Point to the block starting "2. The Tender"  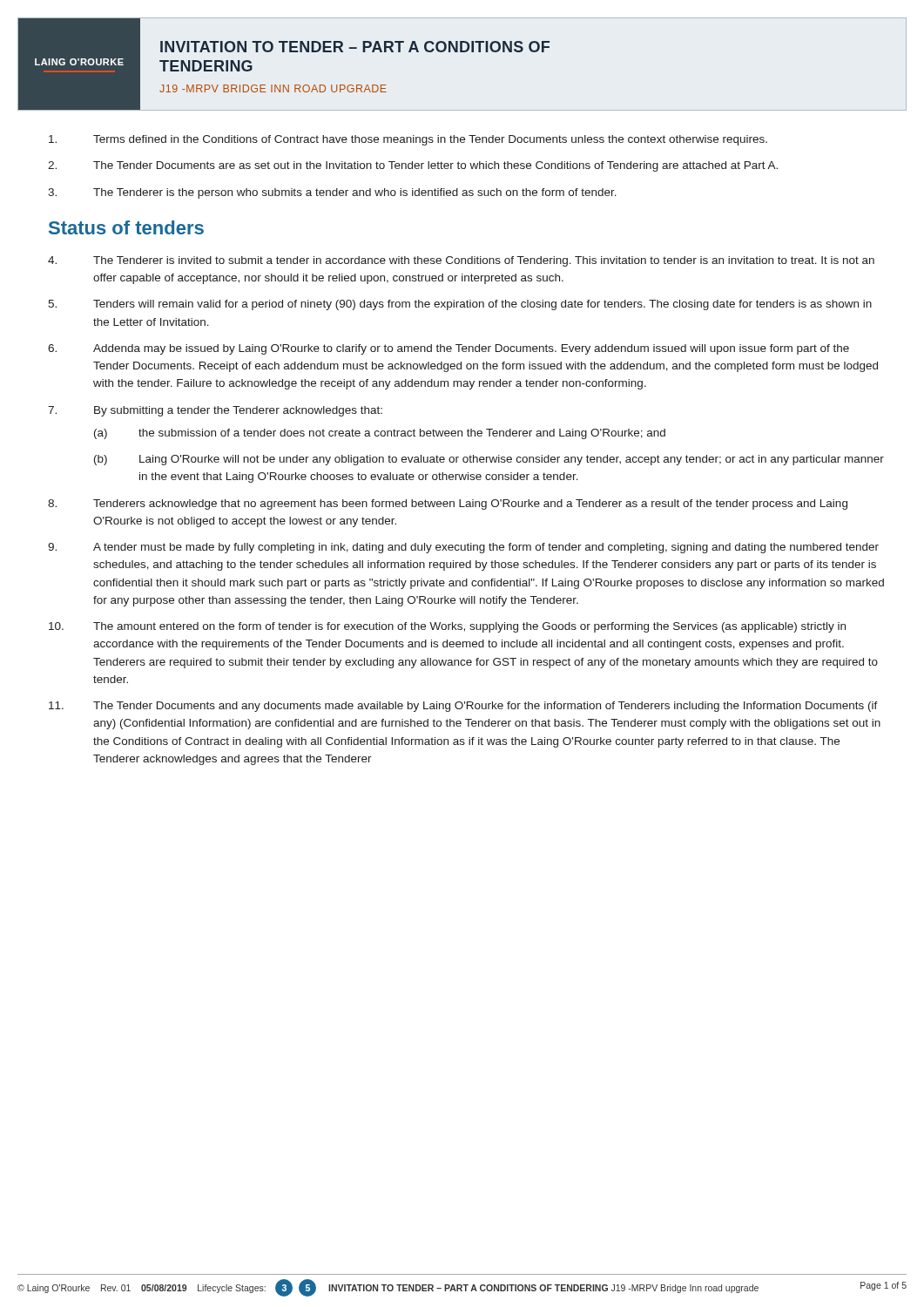(466, 166)
